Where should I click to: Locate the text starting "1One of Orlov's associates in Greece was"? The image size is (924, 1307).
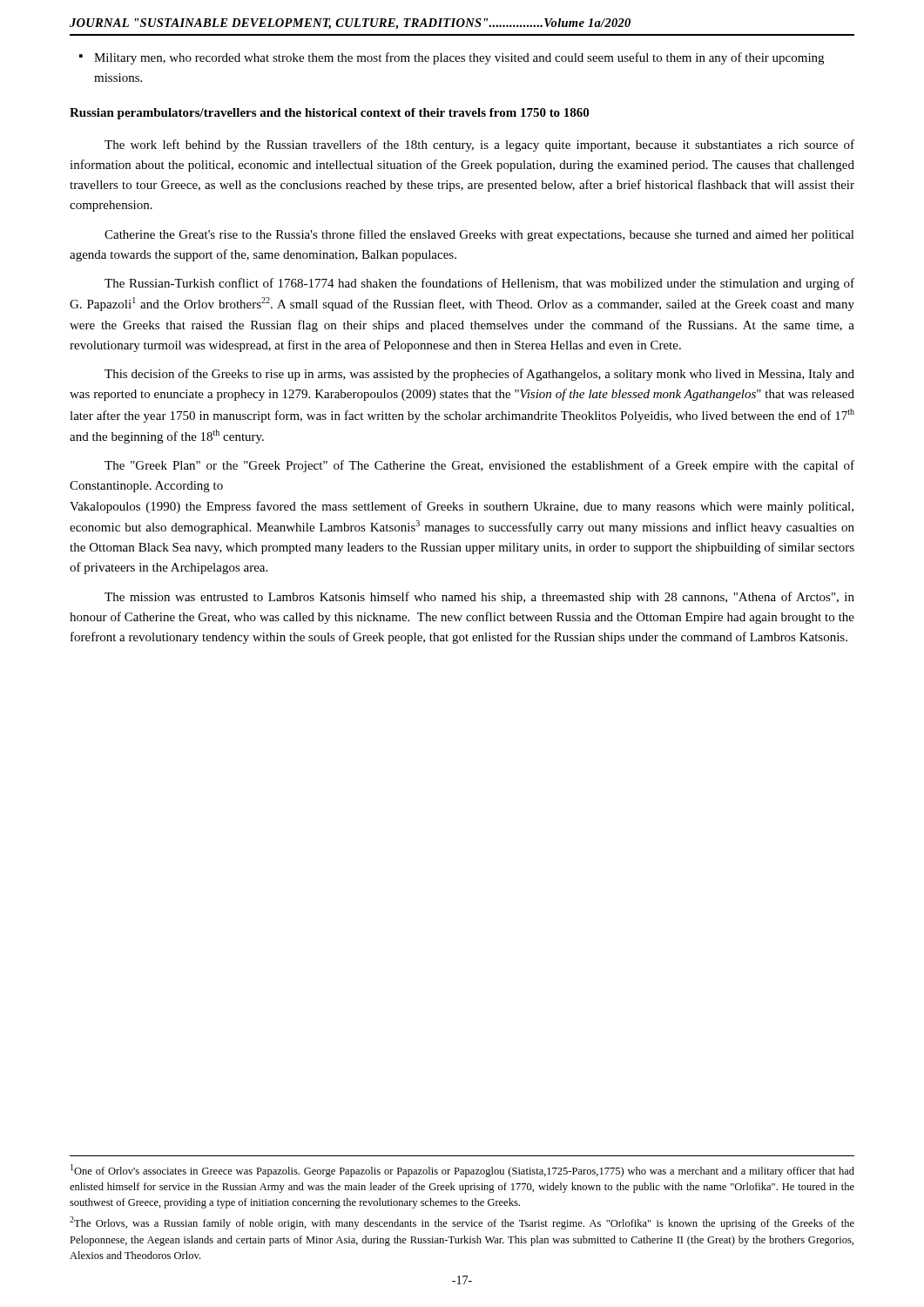[462, 1186]
